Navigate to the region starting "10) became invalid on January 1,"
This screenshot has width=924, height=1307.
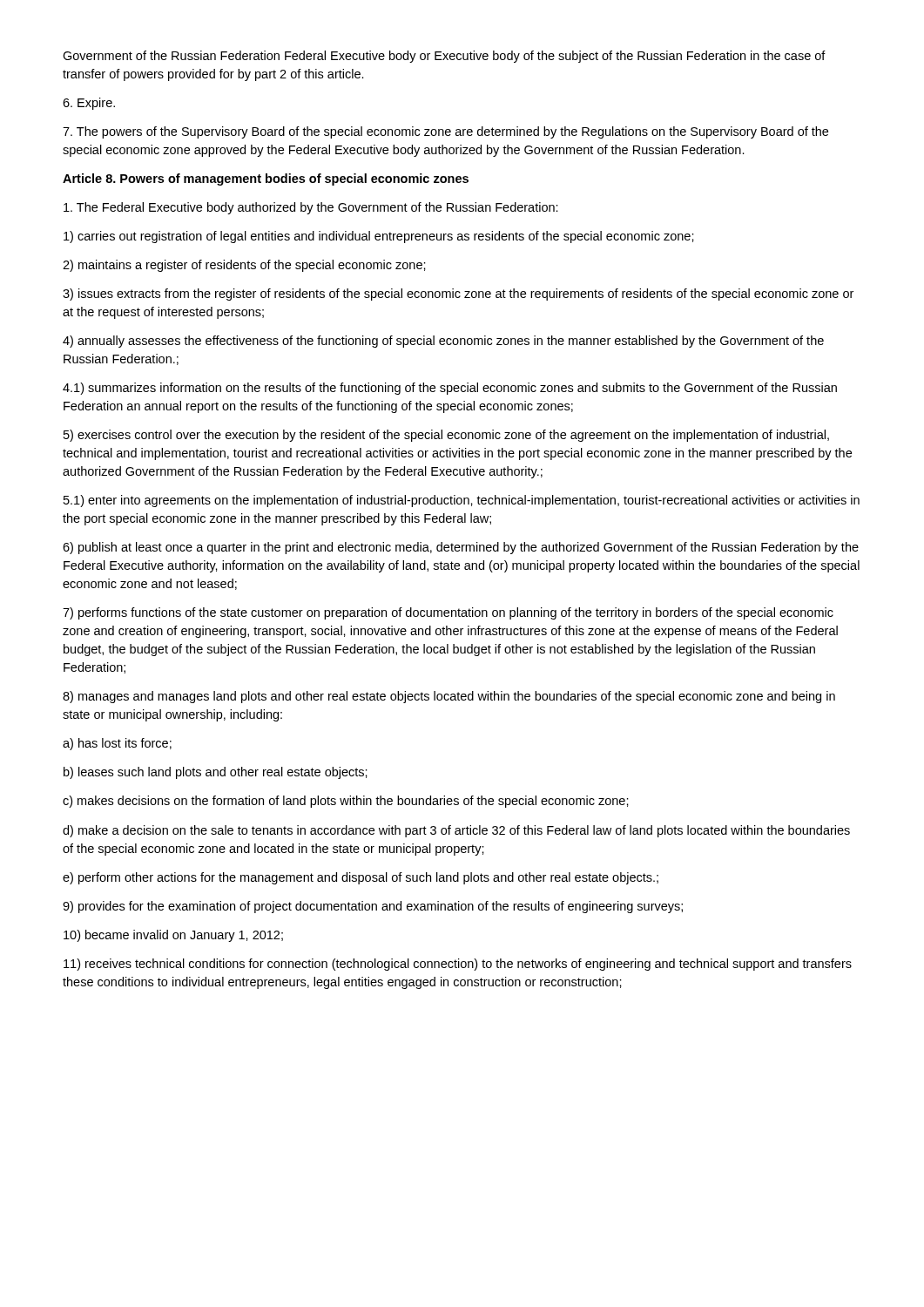(x=173, y=935)
